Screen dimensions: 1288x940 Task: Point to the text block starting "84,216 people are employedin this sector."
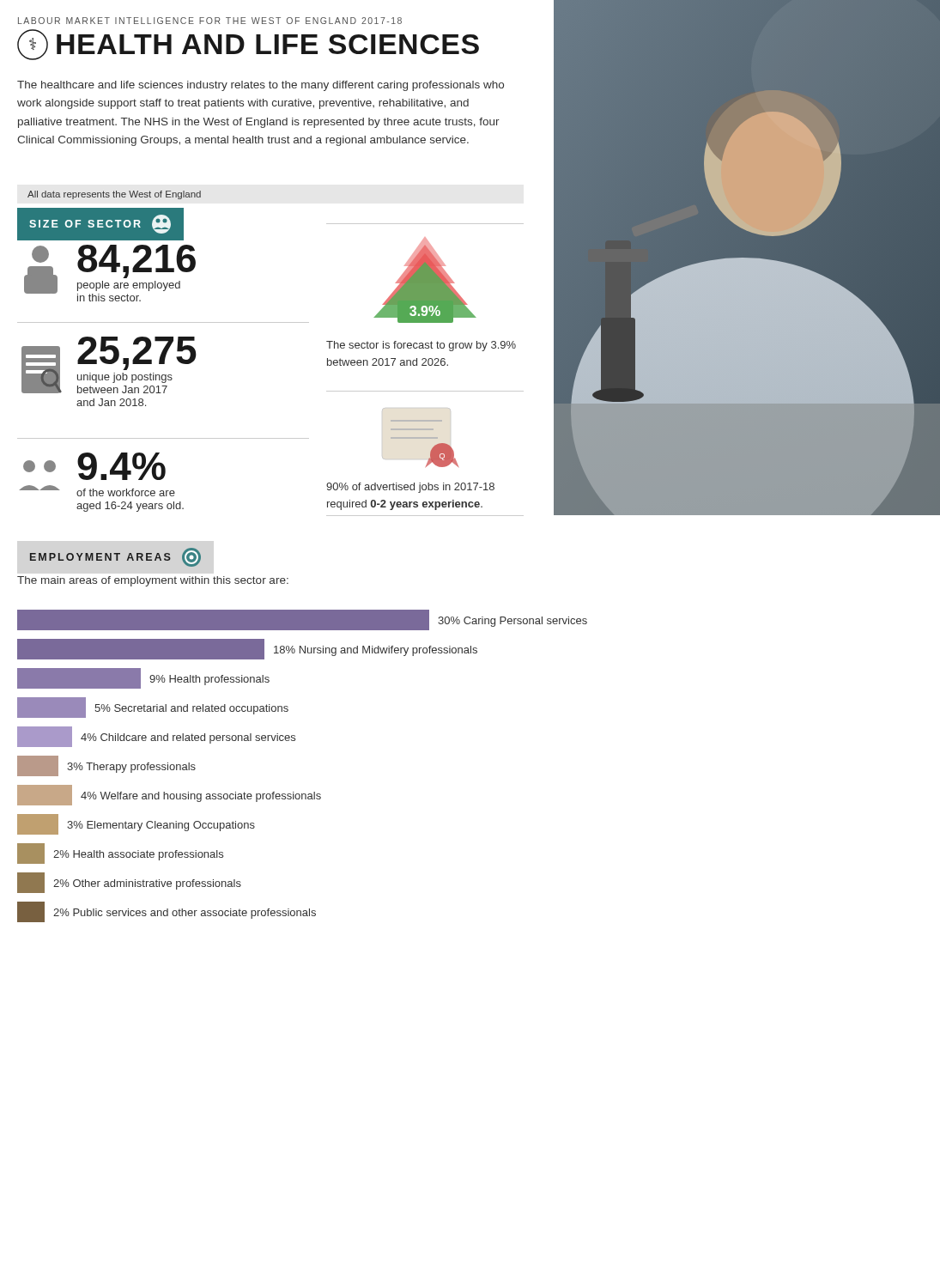(x=107, y=271)
